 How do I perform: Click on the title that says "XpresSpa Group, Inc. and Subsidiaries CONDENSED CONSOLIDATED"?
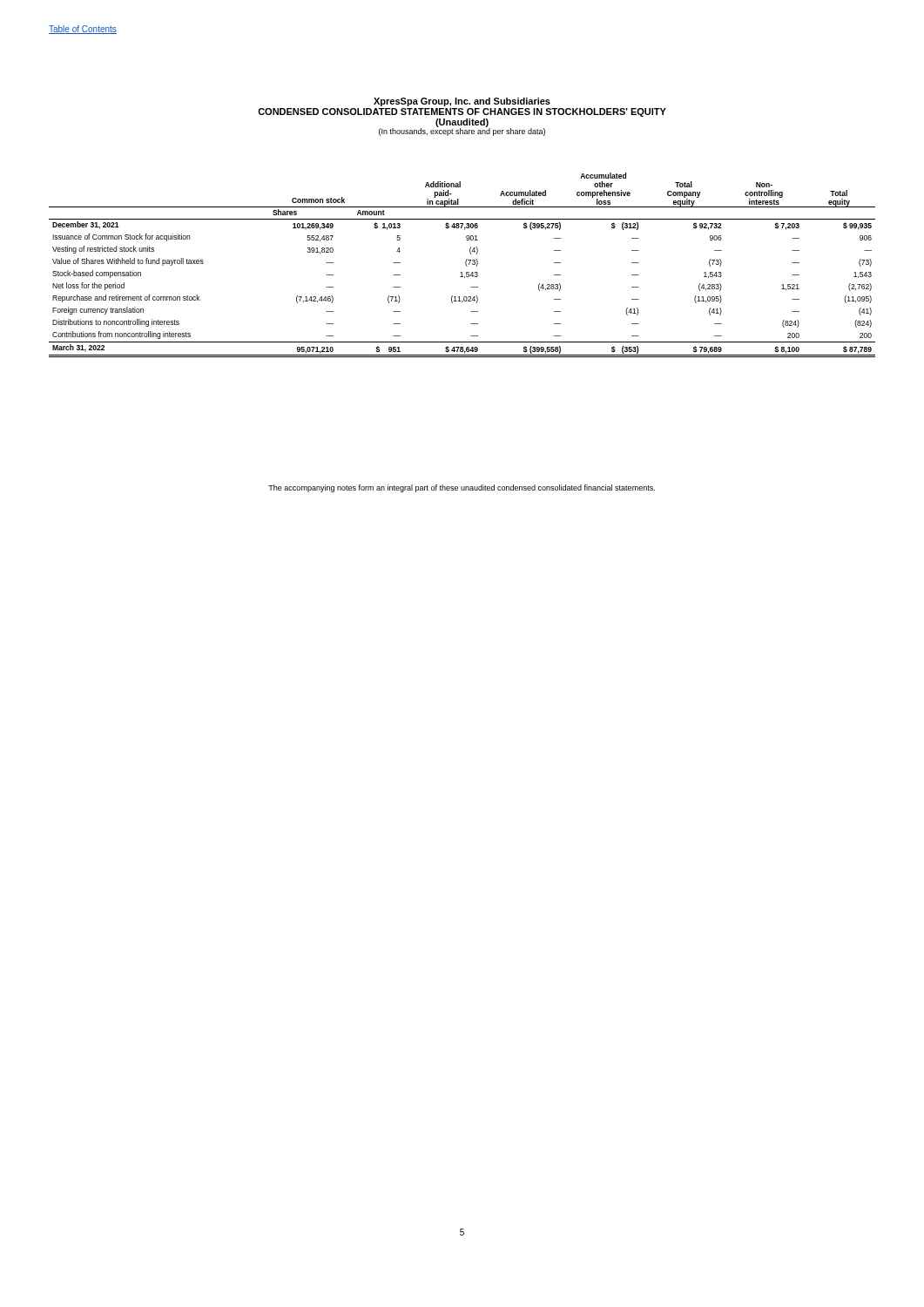pyautogui.click(x=462, y=116)
